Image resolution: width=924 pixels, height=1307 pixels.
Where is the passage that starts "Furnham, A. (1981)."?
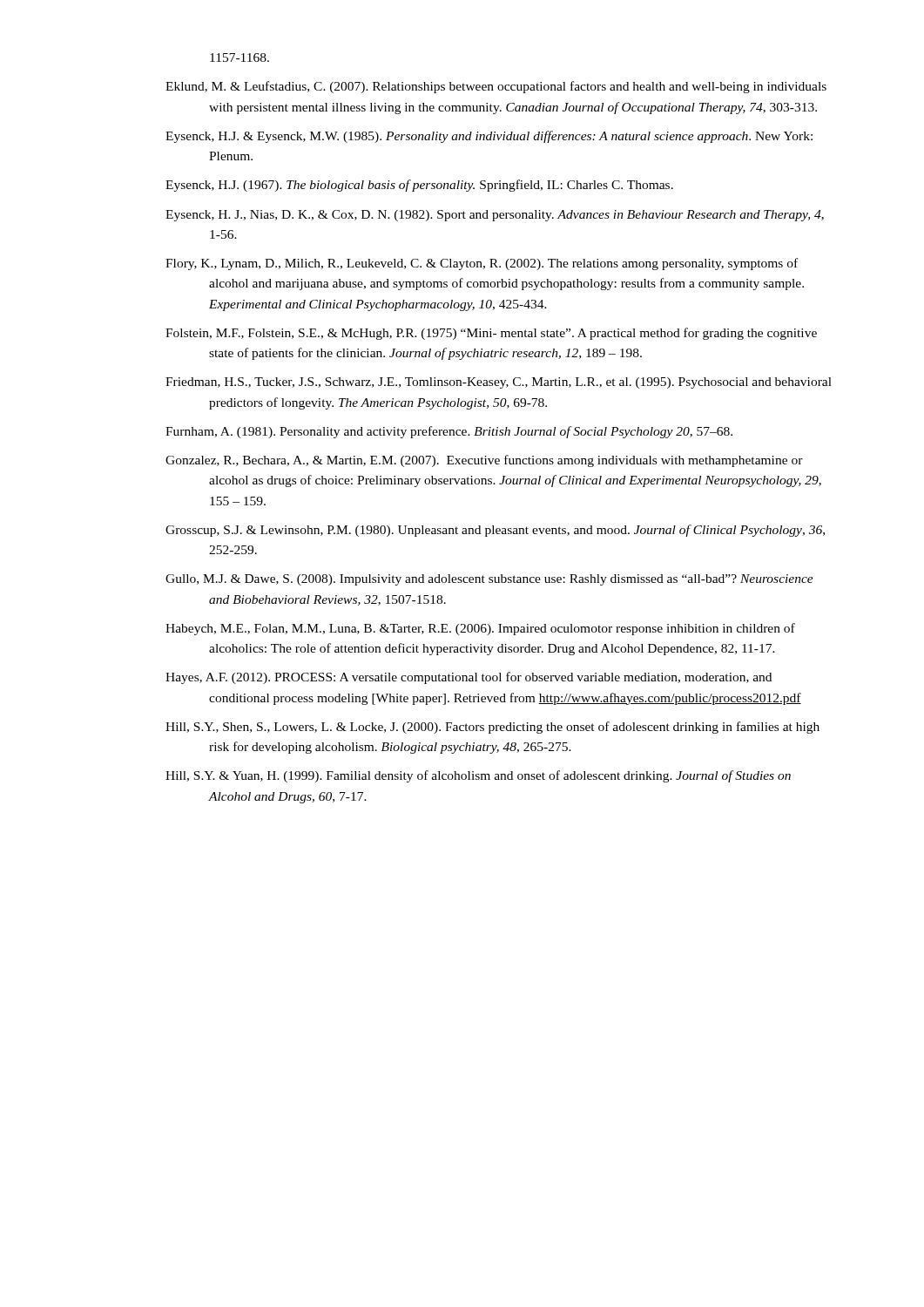[449, 431]
